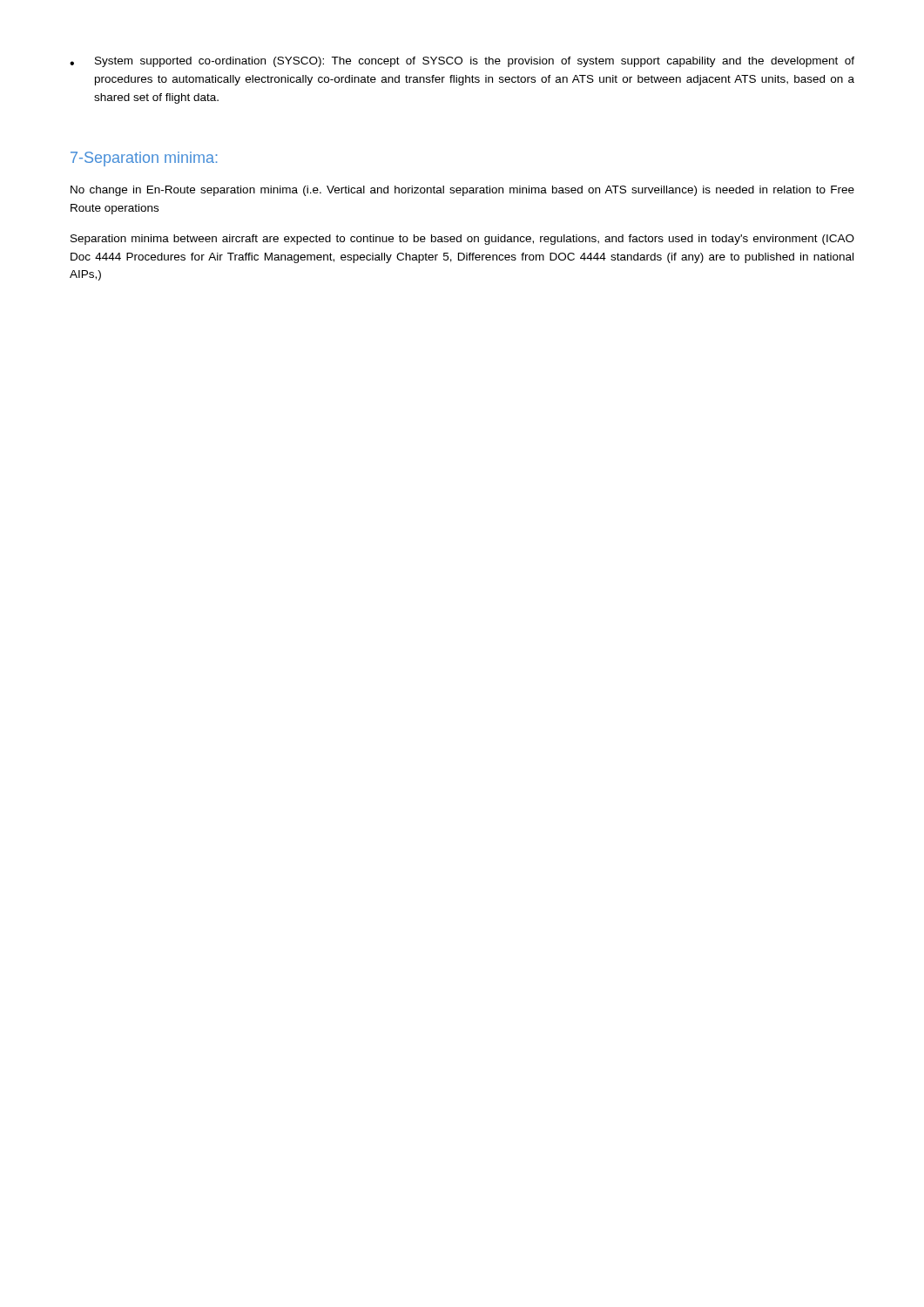Locate the block of text that opens with "• System supported co-ordination (SYSCO):"
This screenshot has width=924, height=1307.
(x=462, y=80)
